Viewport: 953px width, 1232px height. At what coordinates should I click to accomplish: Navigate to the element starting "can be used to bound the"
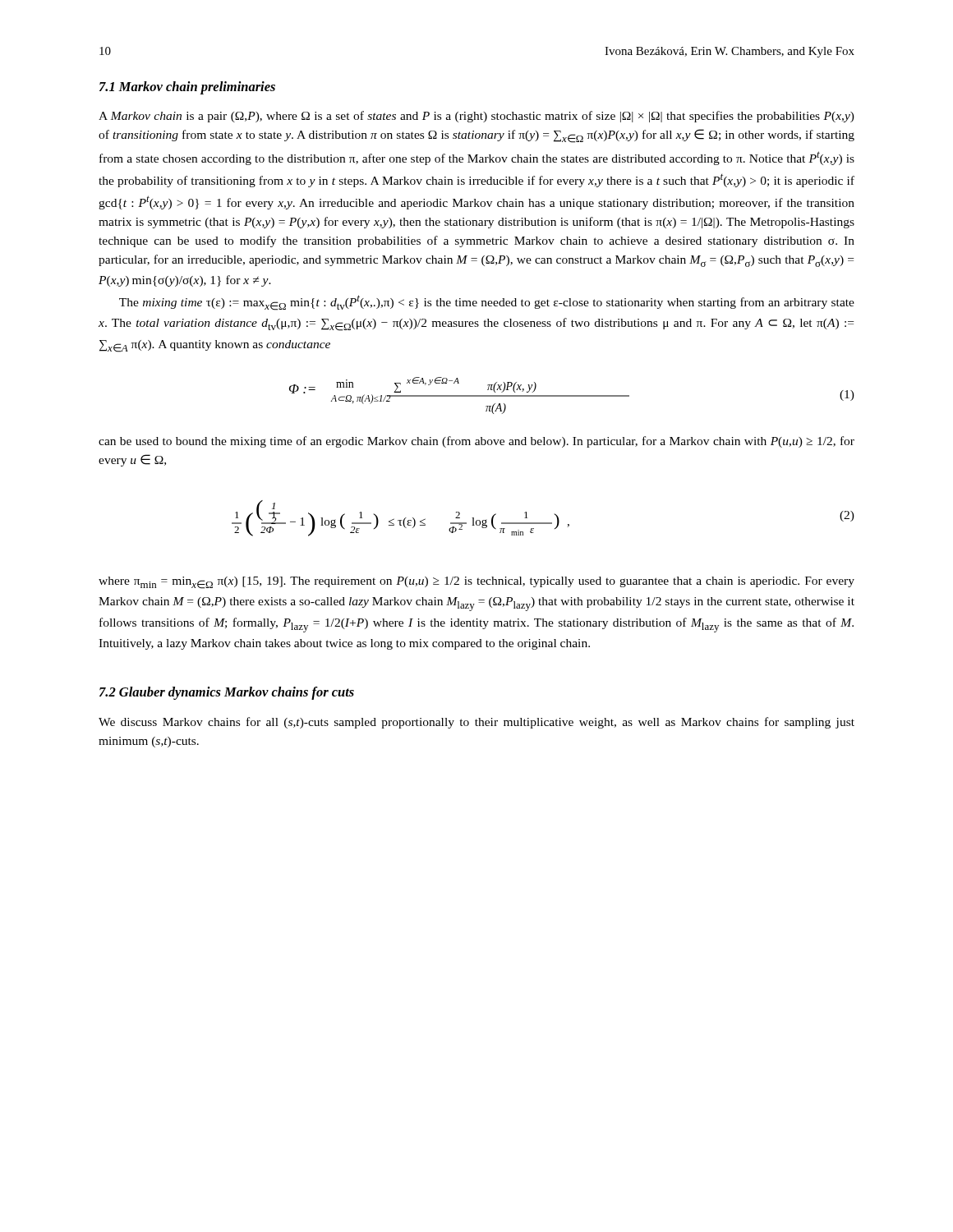[476, 450]
